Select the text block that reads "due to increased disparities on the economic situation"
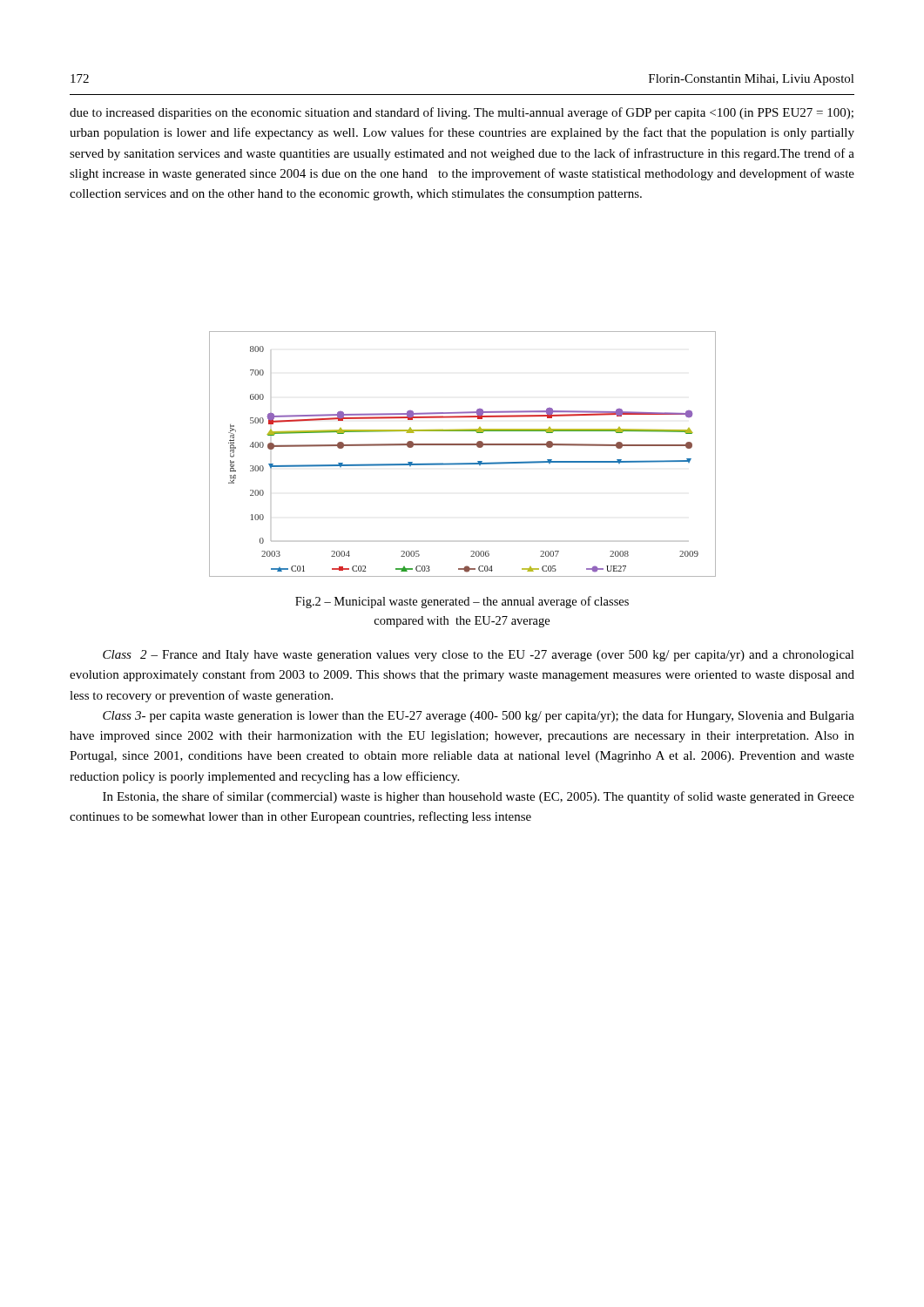The width and height of the screenshot is (924, 1307). [462, 153]
